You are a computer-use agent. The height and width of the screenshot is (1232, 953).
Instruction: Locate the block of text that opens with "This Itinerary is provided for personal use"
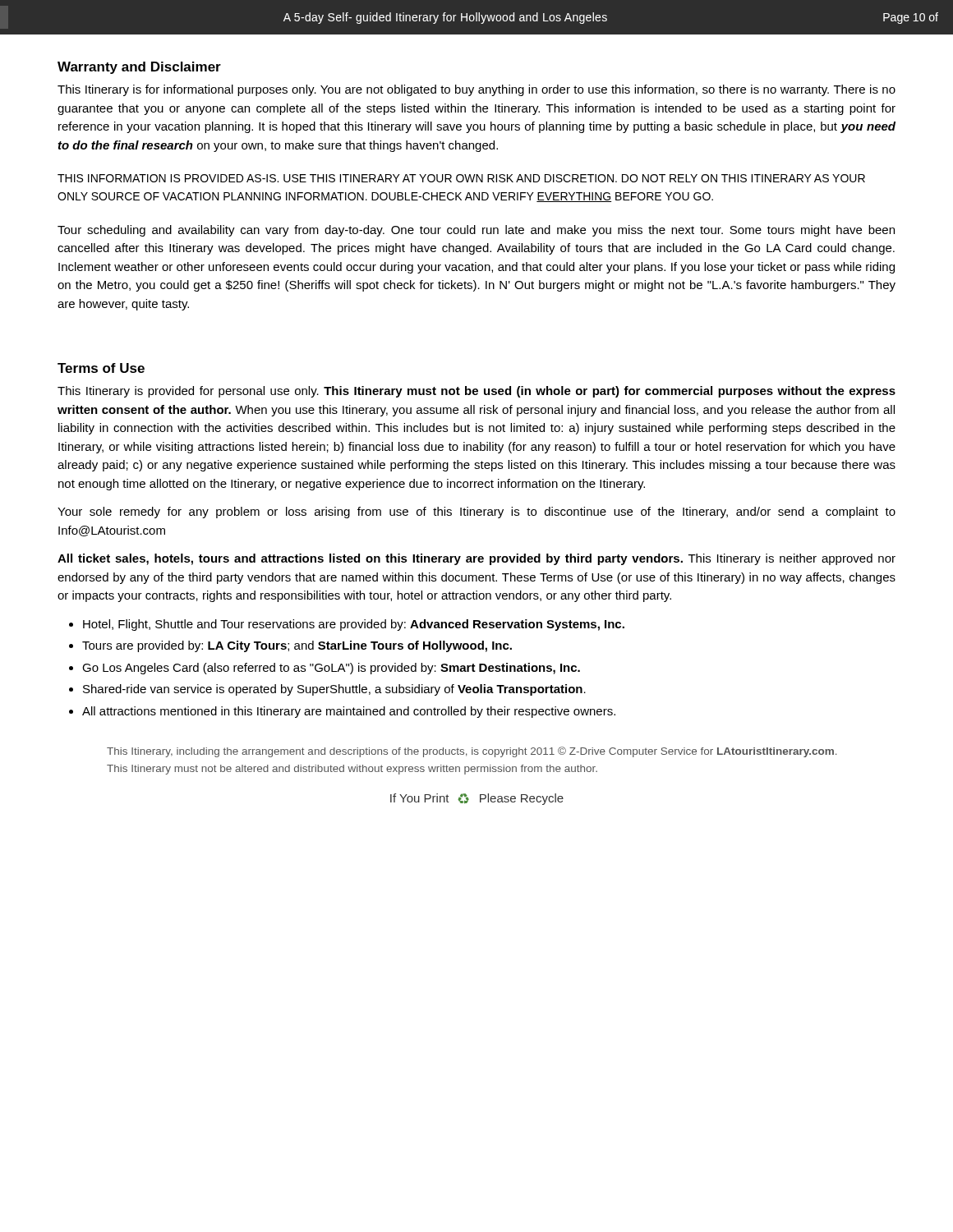click(x=476, y=437)
